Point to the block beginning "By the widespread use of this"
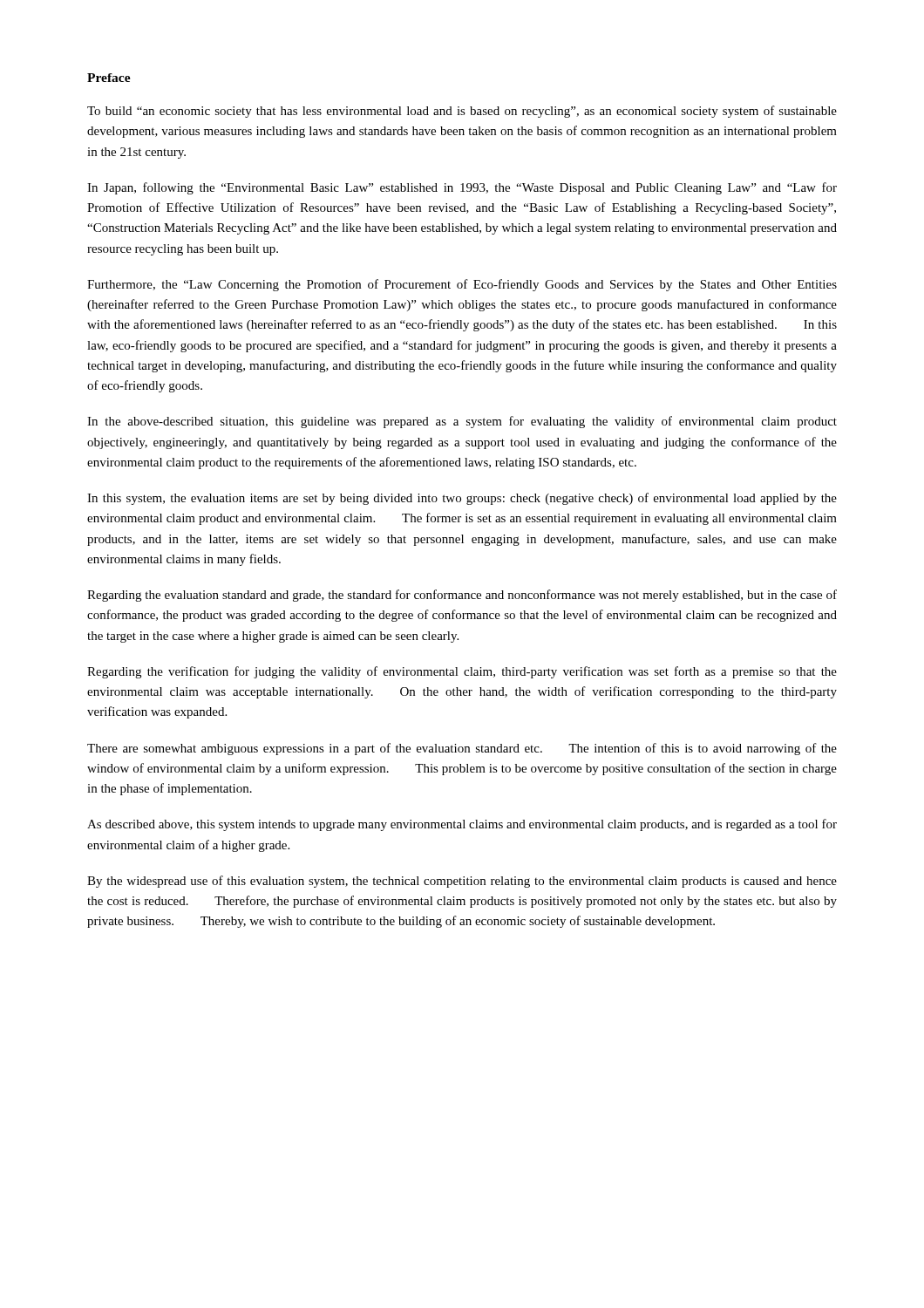924x1308 pixels. pos(462,901)
